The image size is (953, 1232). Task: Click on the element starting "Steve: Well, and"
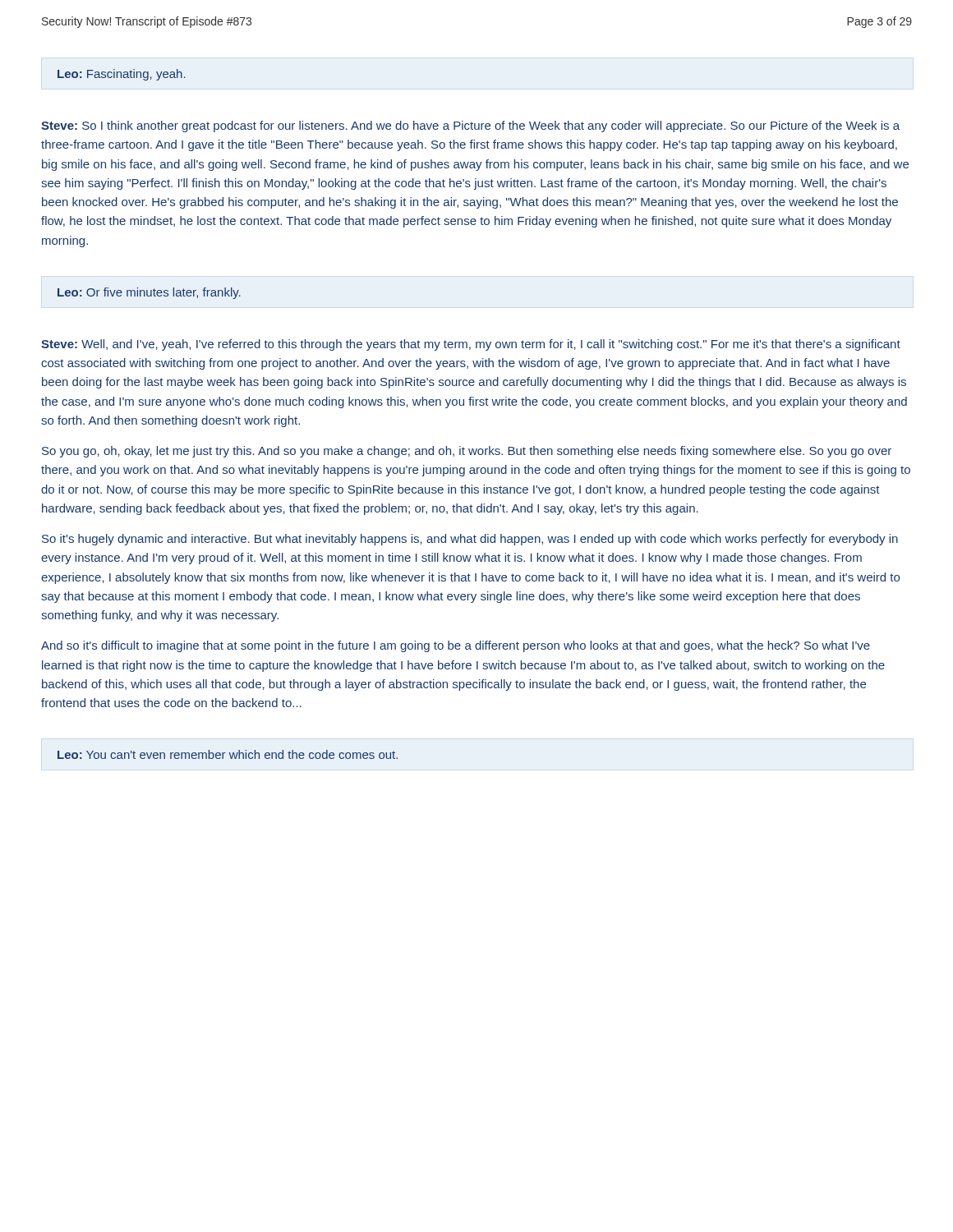[476, 523]
